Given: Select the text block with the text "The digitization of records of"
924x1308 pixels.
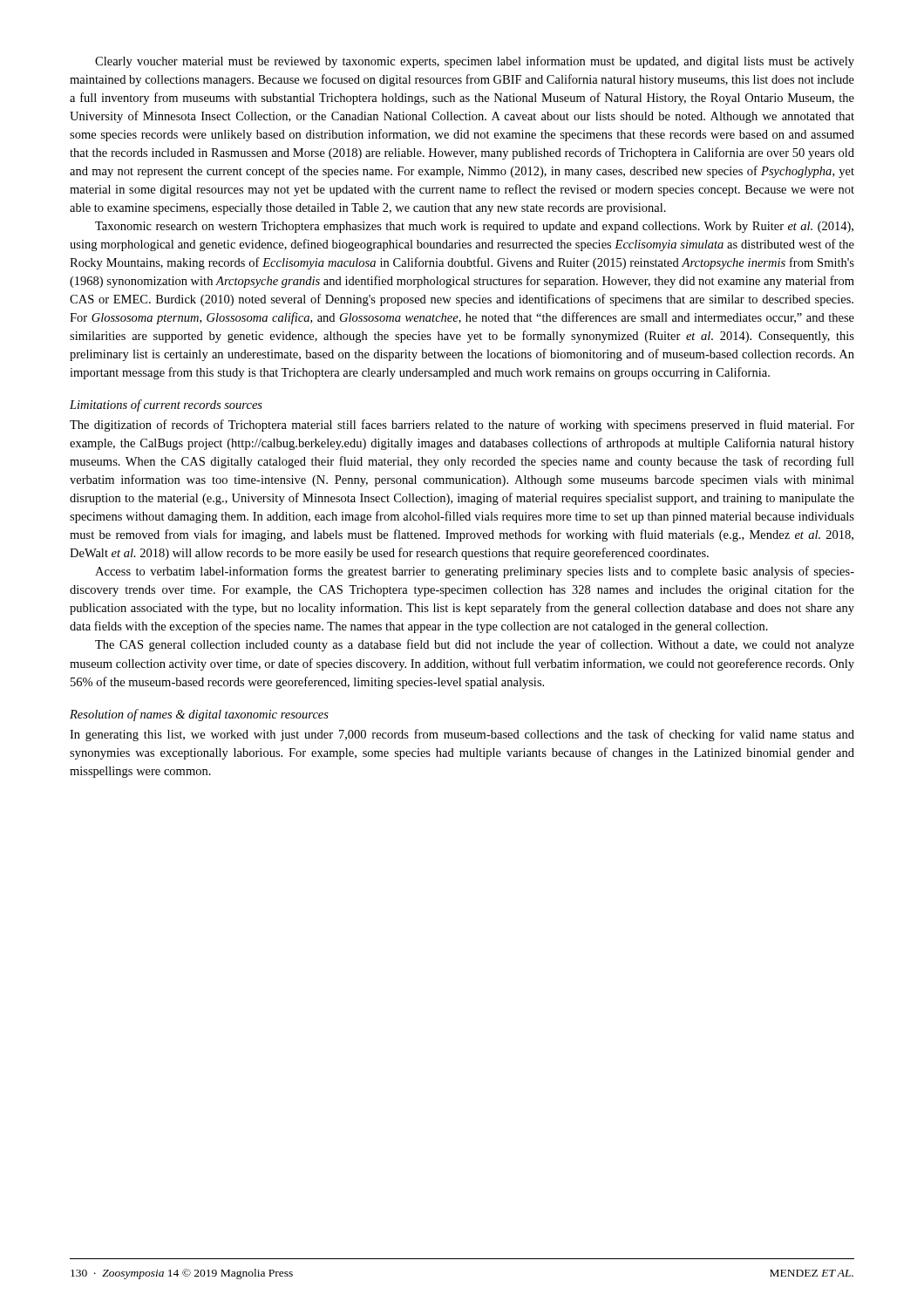Looking at the screenshot, I should (462, 554).
